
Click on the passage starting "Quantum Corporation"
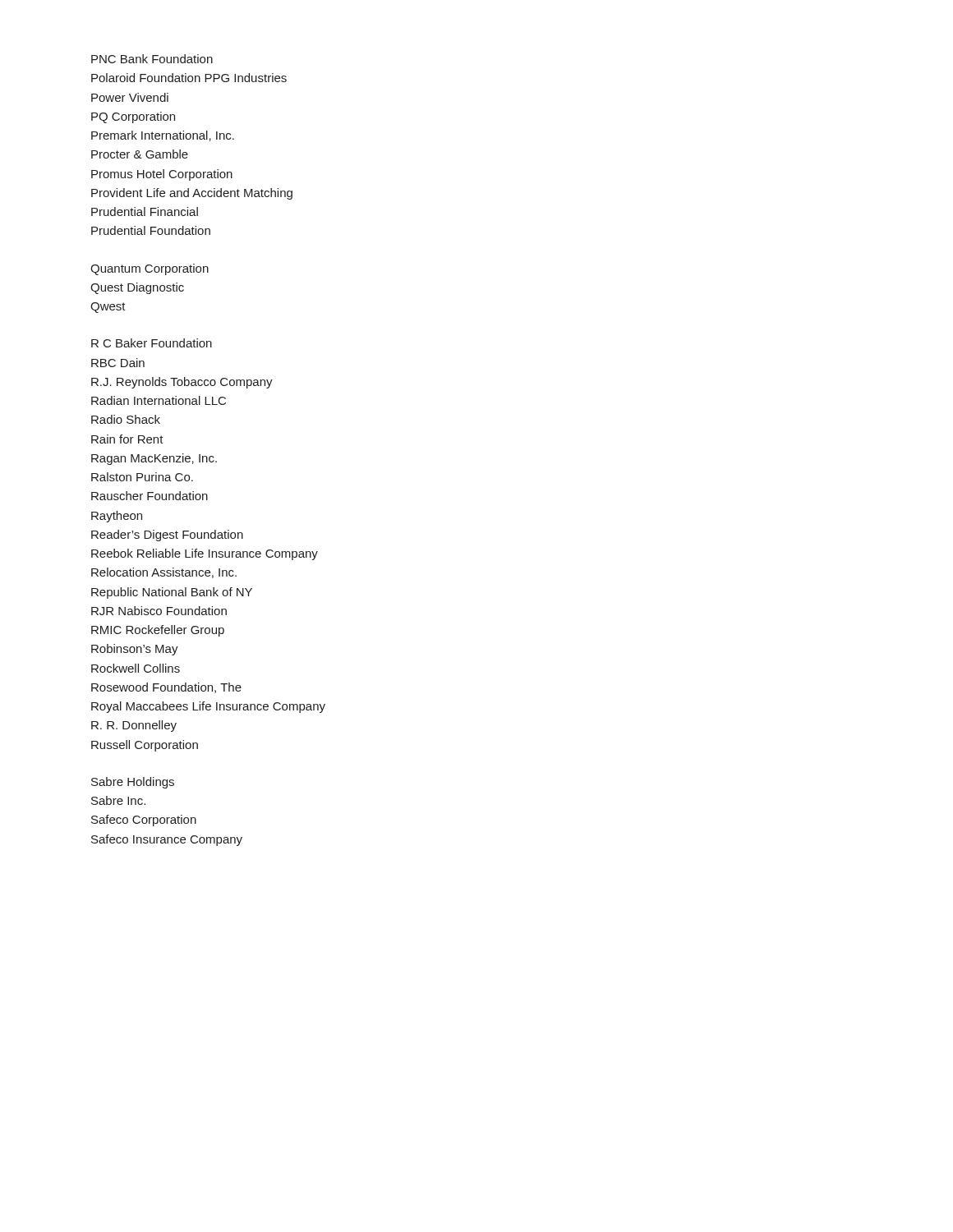click(150, 268)
